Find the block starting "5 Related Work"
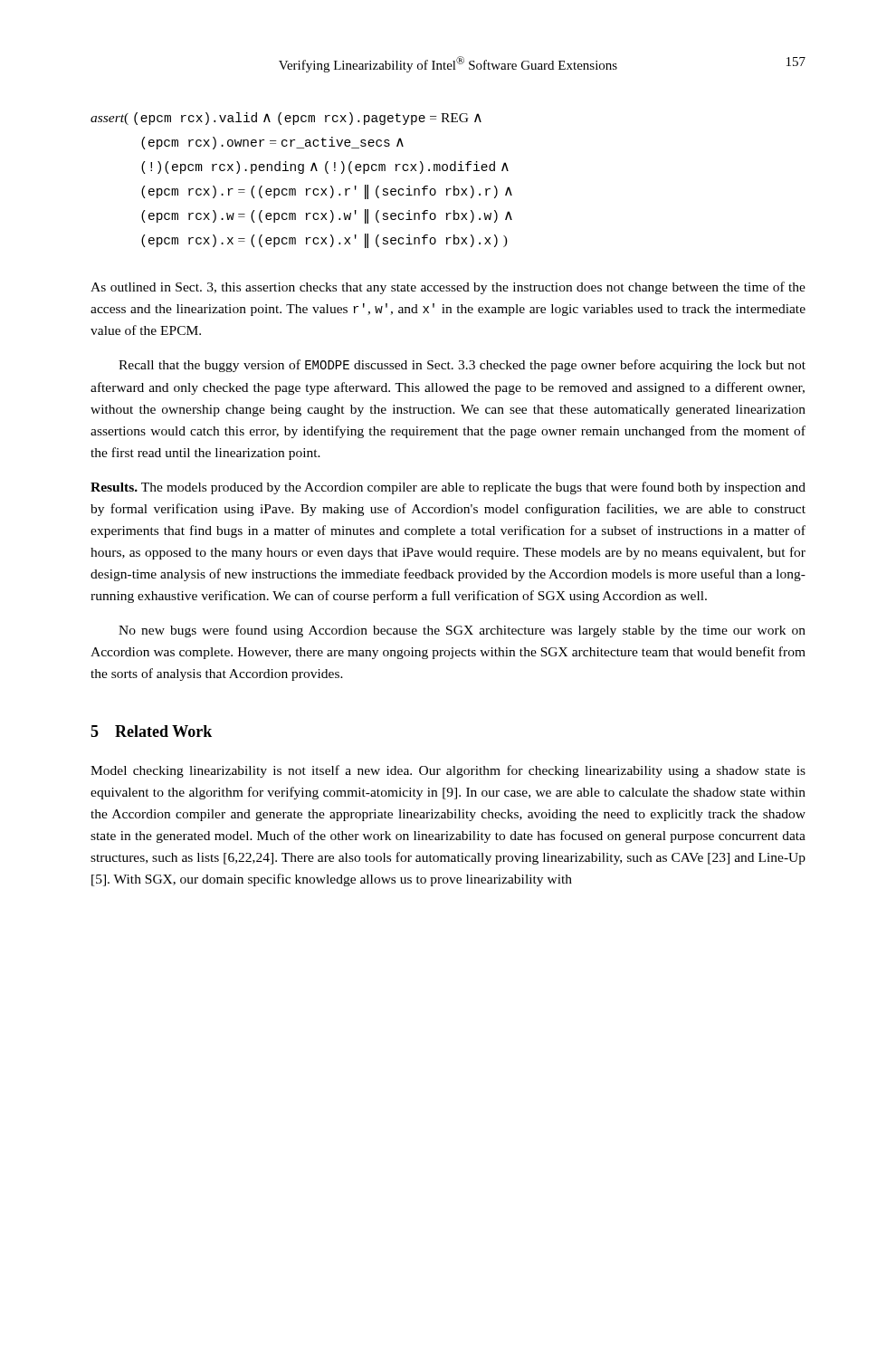 [x=151, y=732]
